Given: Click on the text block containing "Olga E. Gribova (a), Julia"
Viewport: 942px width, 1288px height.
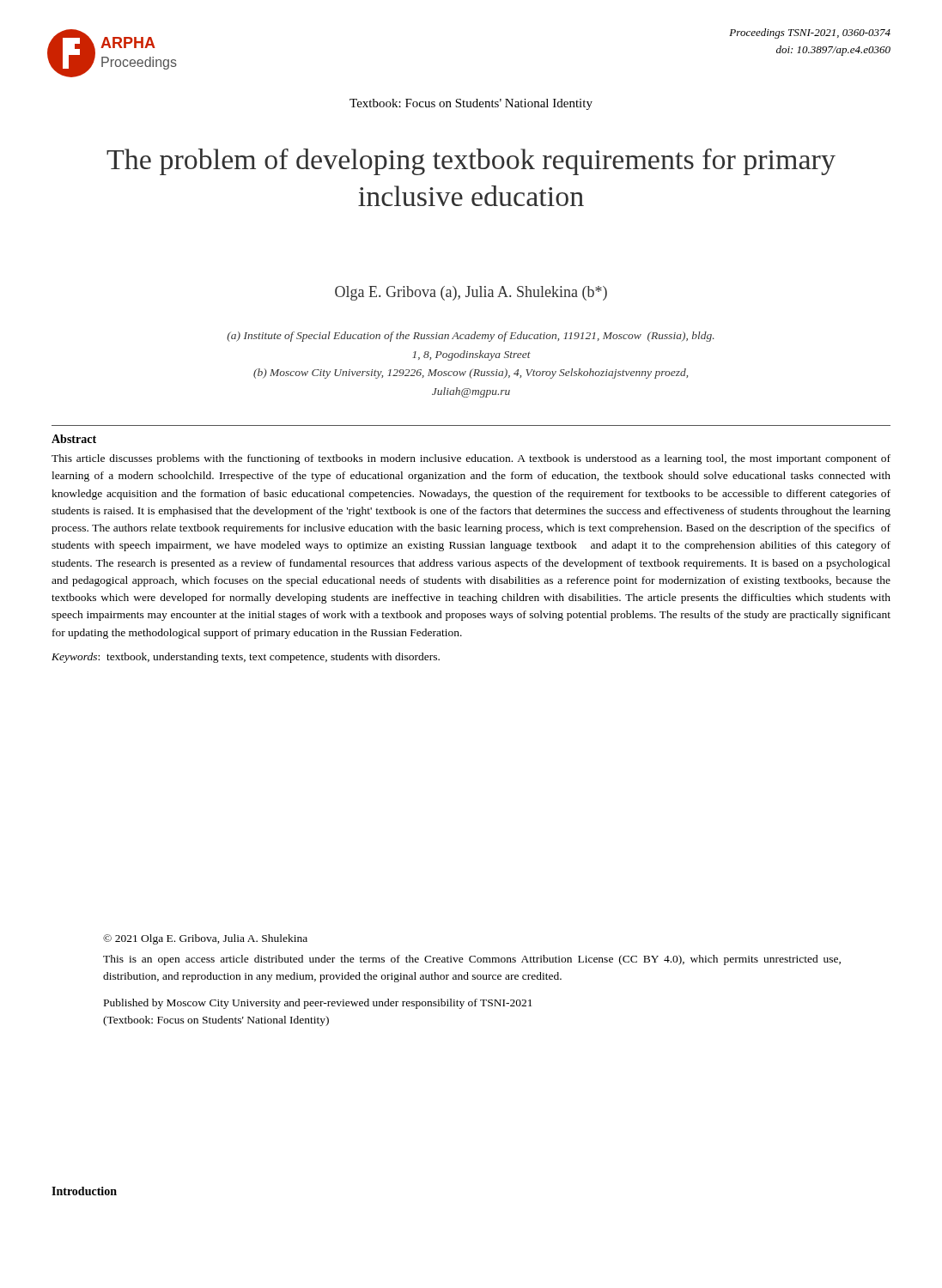Looking at the screenshot, I should tap(471, 292).
